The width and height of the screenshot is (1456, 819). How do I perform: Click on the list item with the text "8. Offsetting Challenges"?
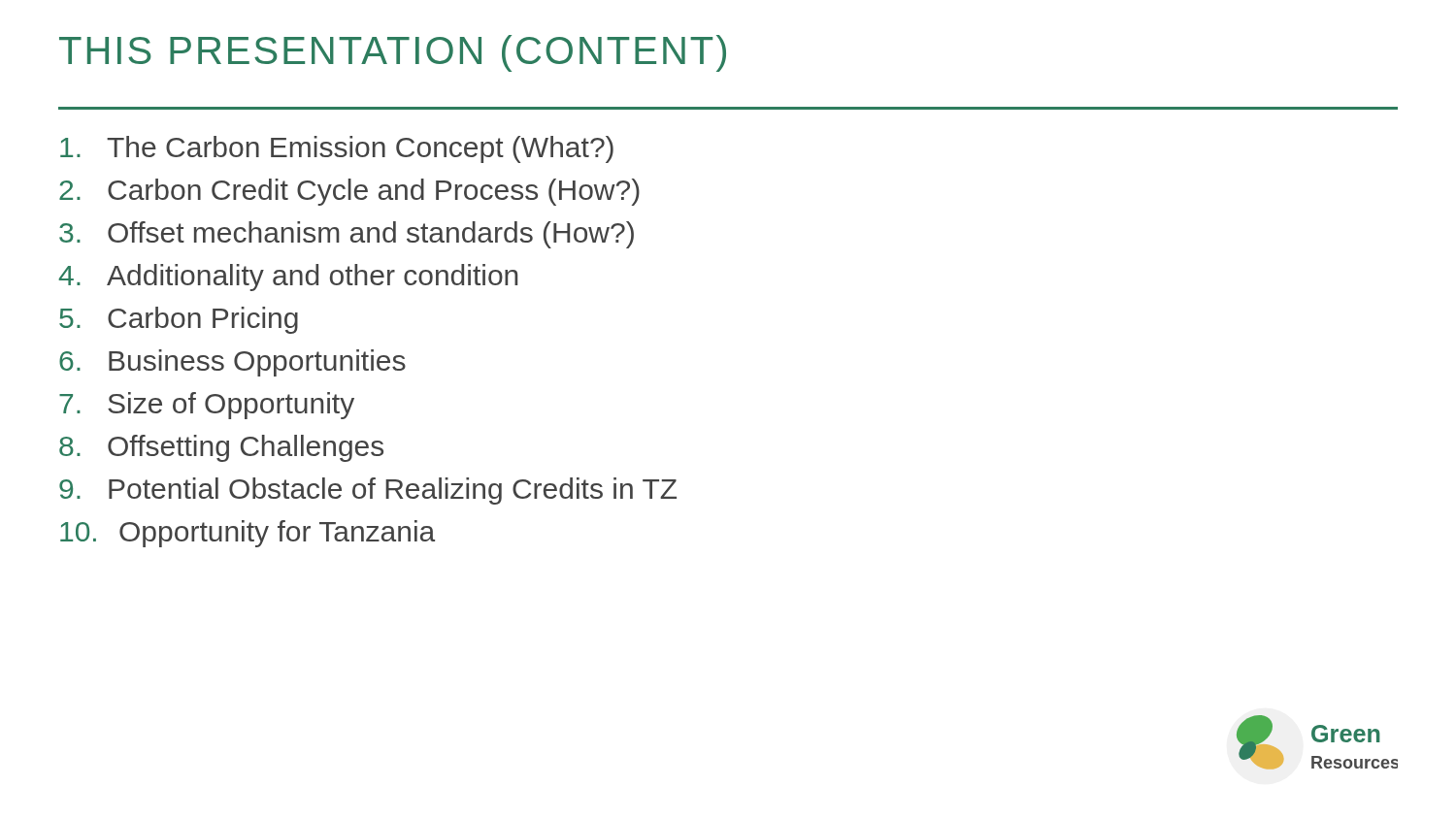pyautogui.click(x=221, y=446)
